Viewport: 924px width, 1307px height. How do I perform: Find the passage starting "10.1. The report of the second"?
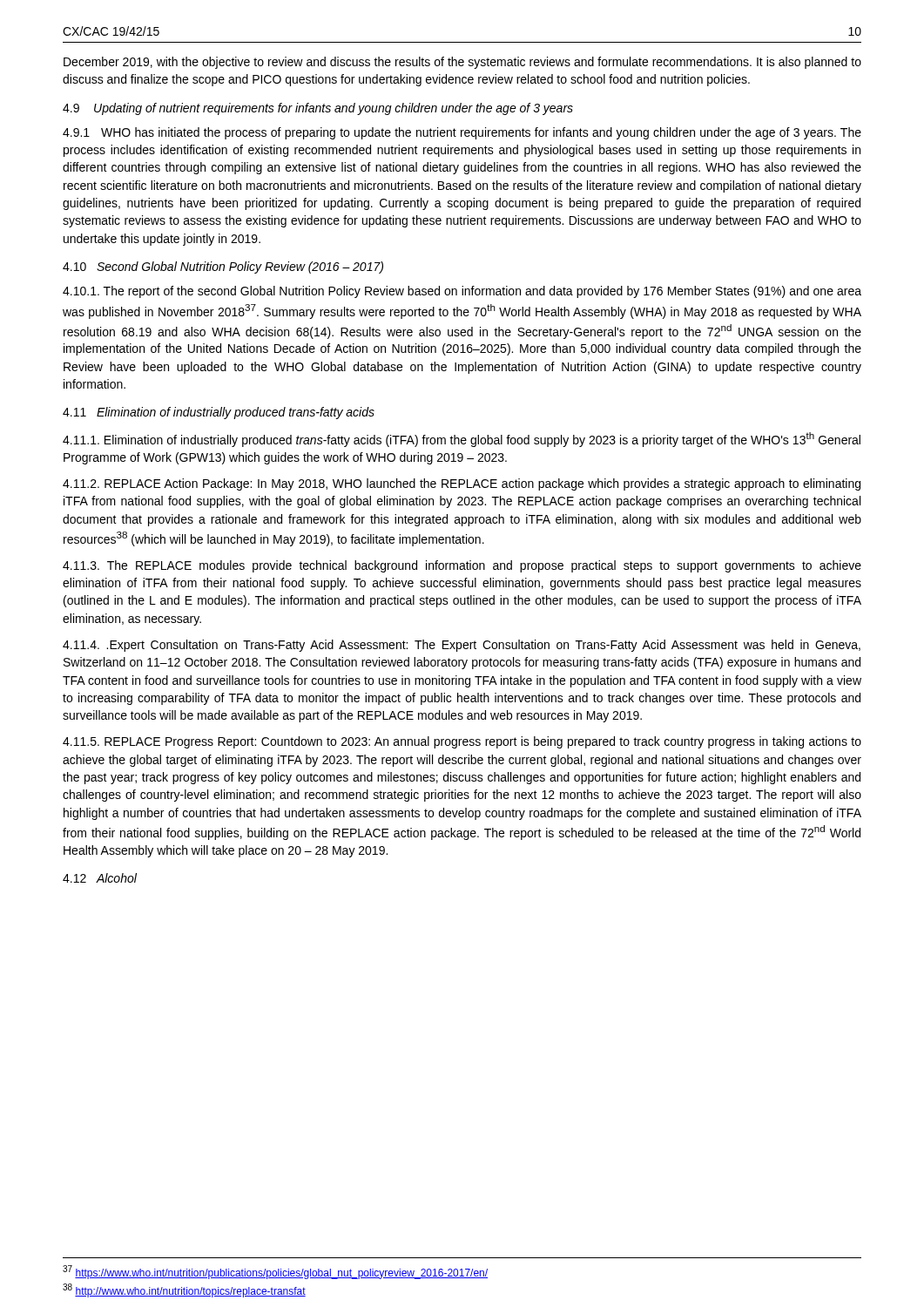462,338
